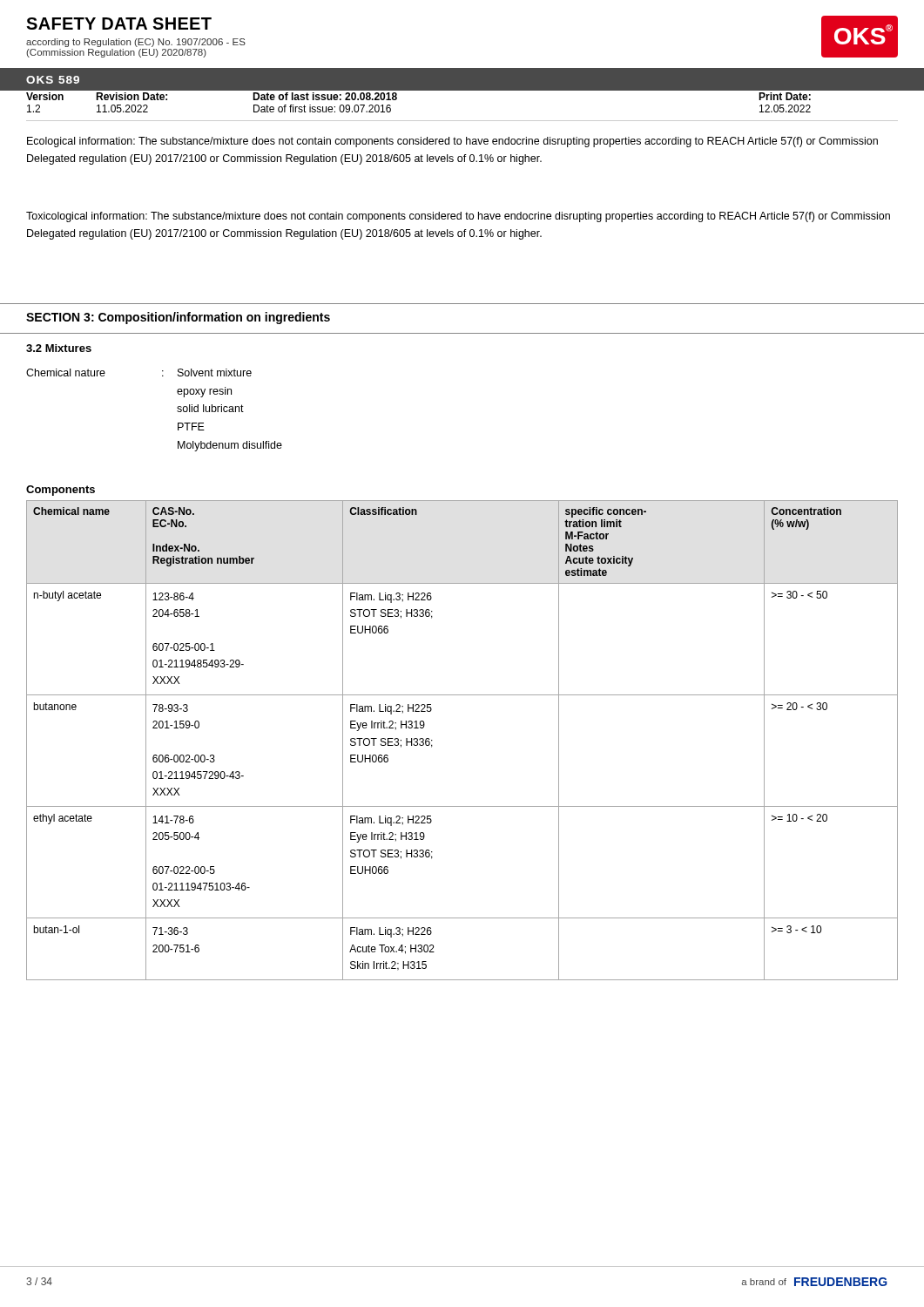Locate the table with the text "Concentration (% w/w)"
The width and height of the screenshot is (924, 1307).
(462, 740)
